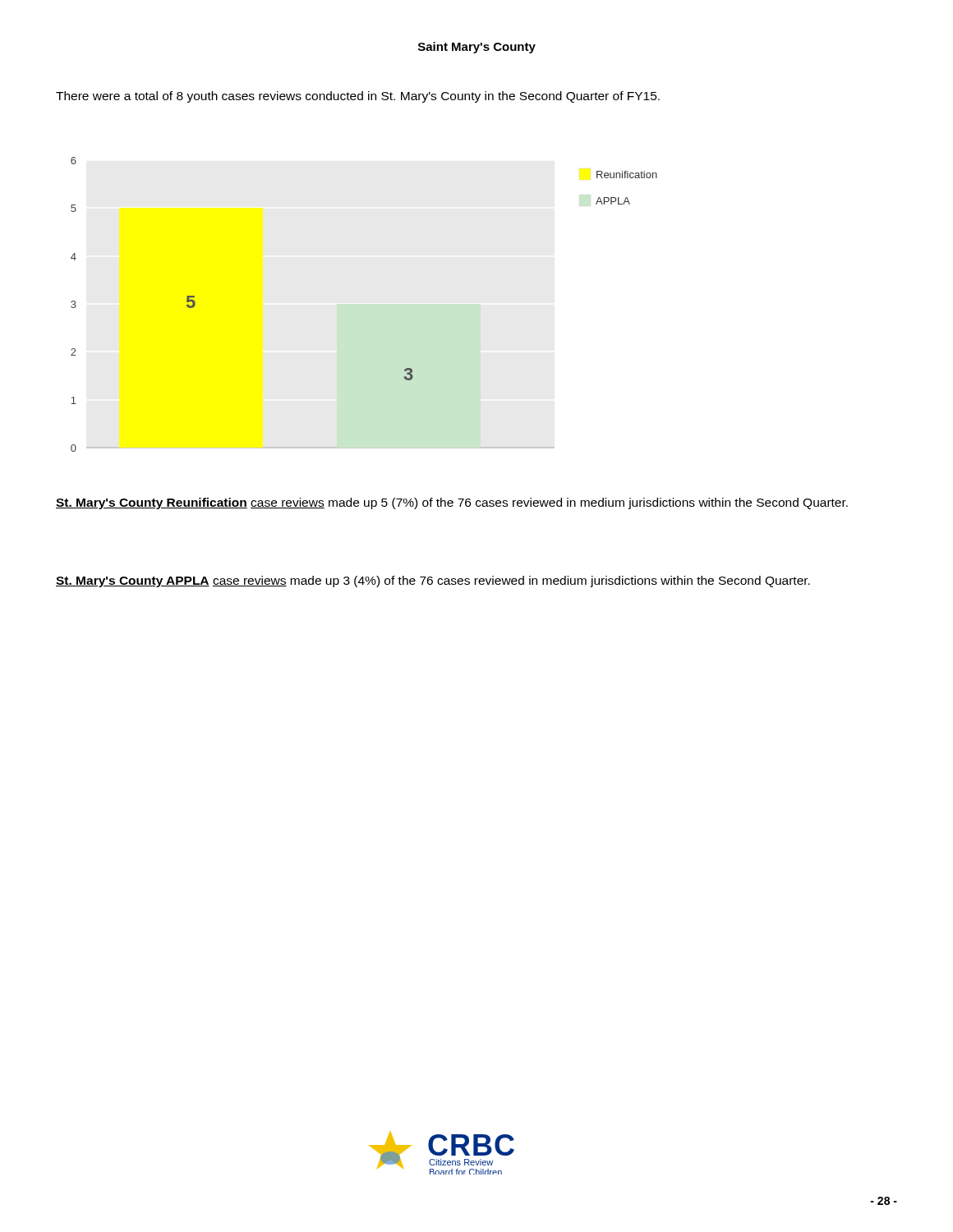The width and height of the screenshot is (953, 1232).
Task: Find the region starting "Saint Mary's County"
Action: tap(476, 46)
